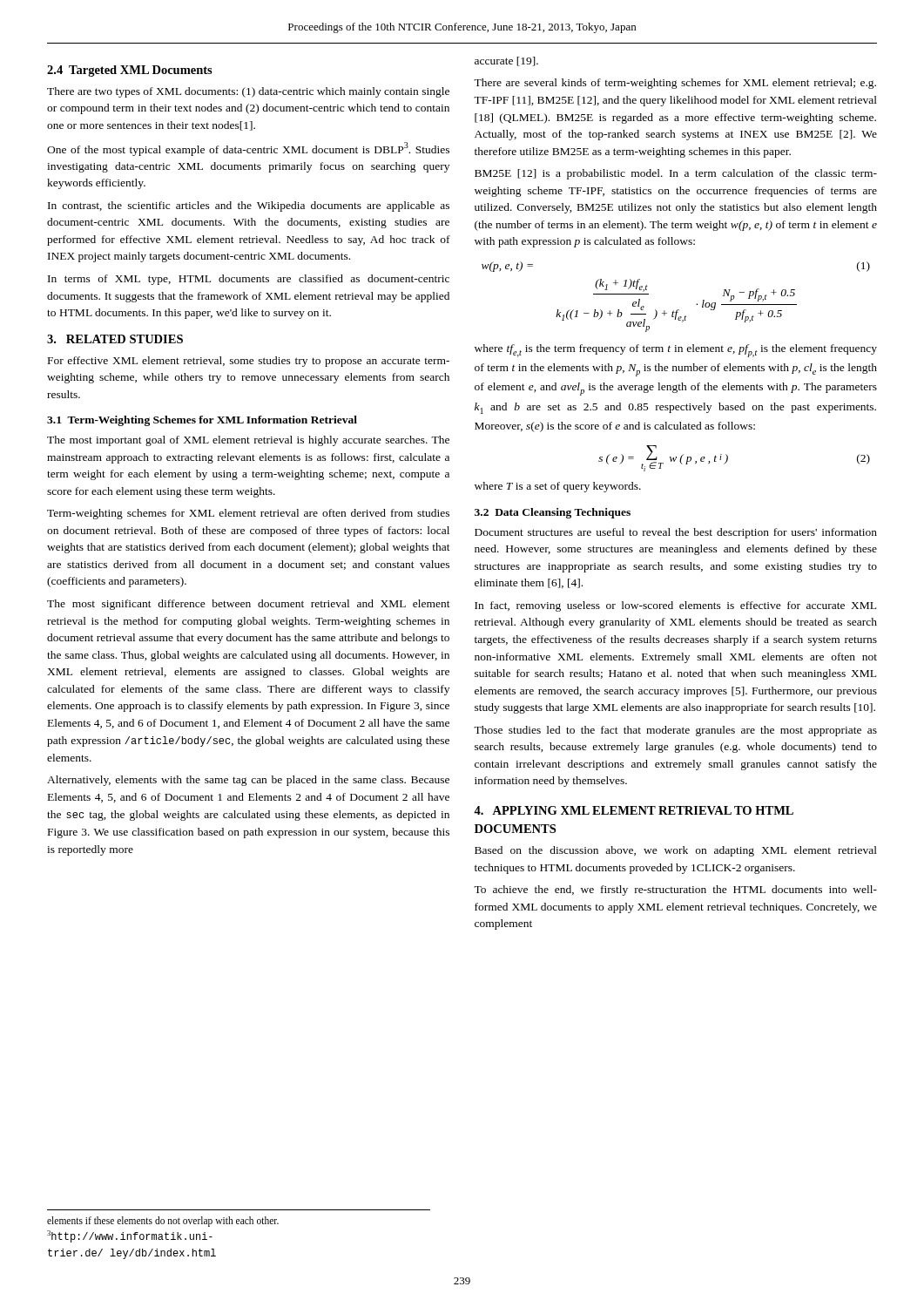Navigate to the text block starting "The most important goal of XML element"
The image size is (924, 1307).
248,465
